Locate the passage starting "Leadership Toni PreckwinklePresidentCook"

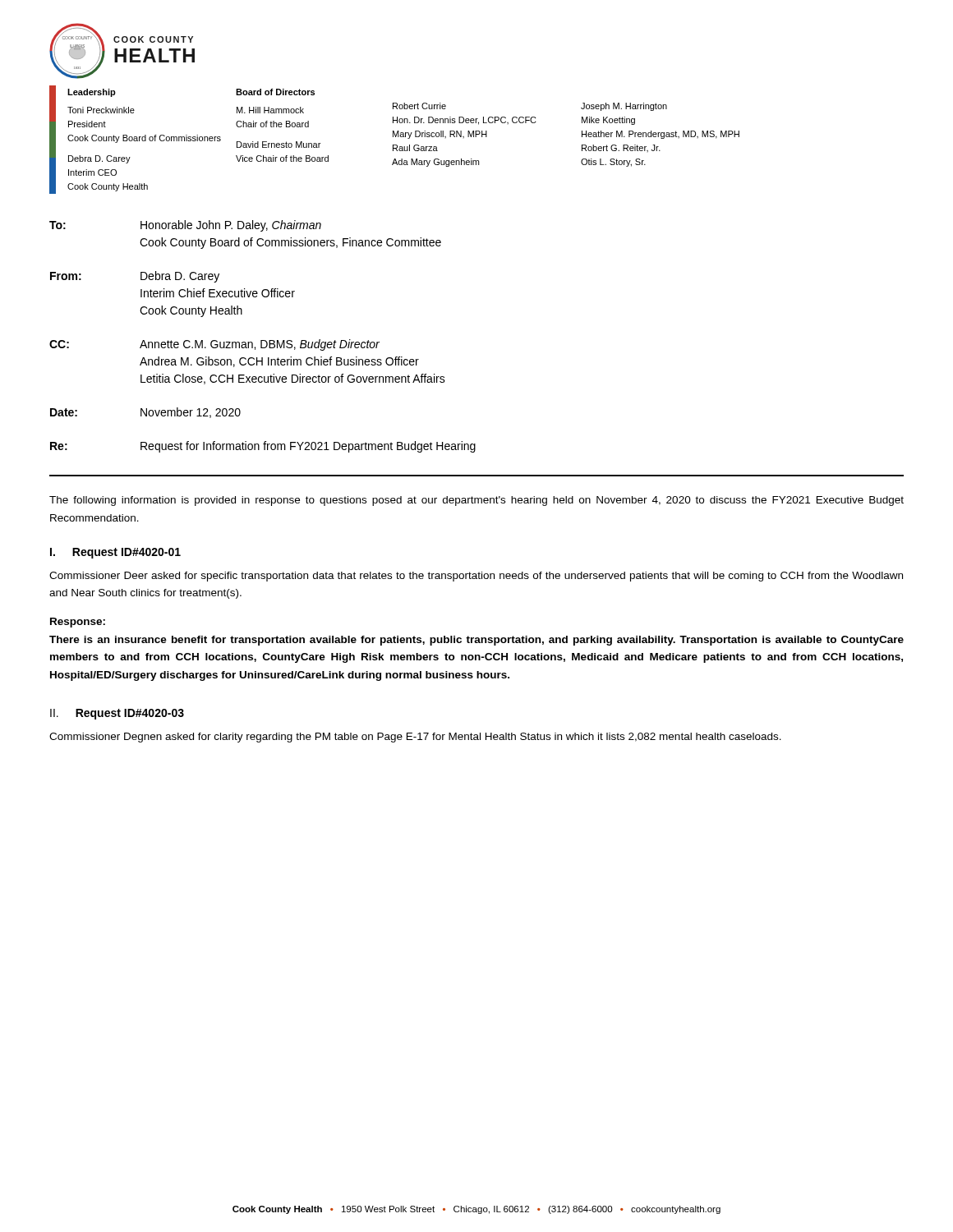(x=147, y=140)
